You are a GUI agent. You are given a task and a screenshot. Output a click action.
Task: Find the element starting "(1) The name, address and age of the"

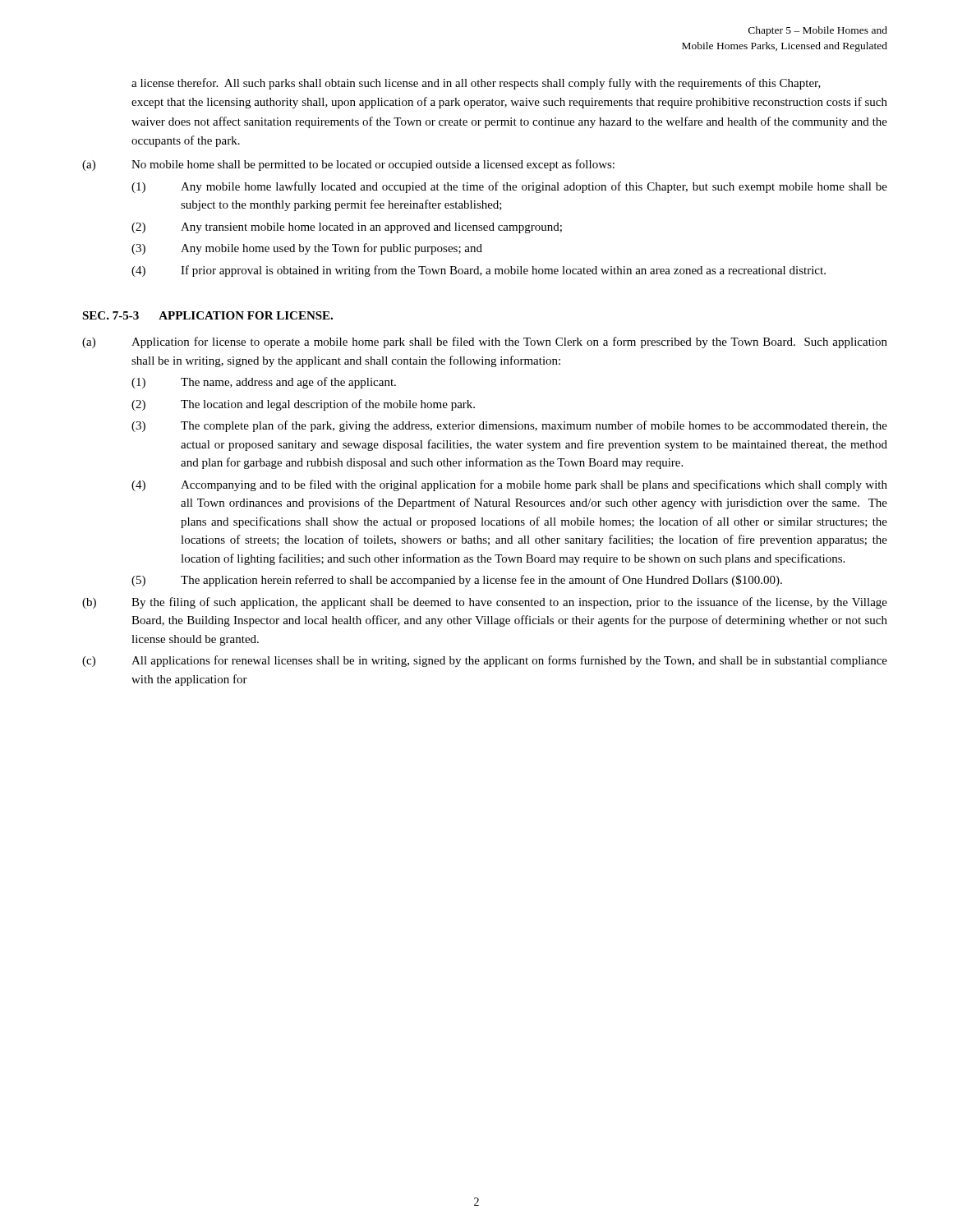click(x=264, y=383)
